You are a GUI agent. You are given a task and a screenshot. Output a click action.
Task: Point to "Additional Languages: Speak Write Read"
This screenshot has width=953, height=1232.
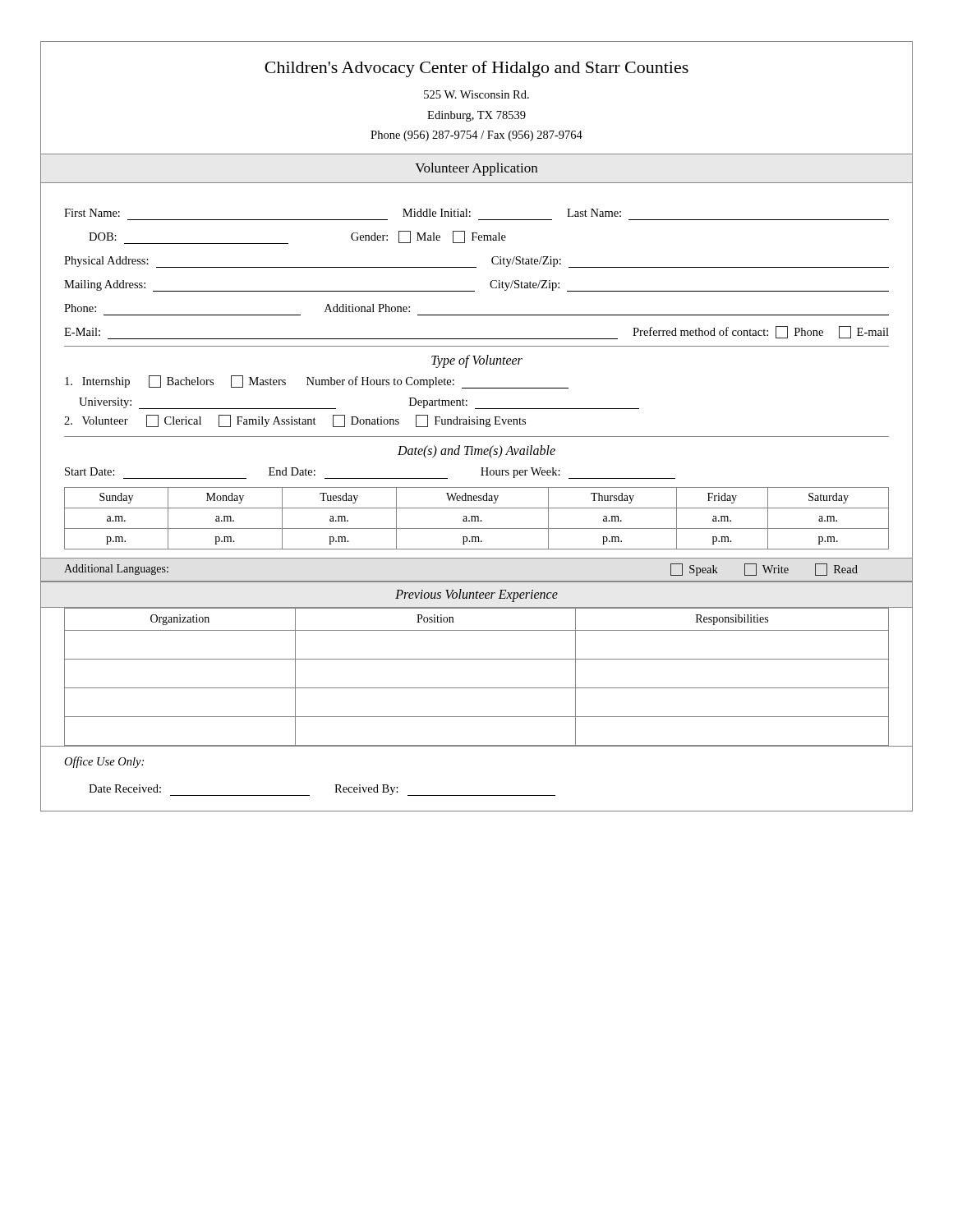pyautogui.click(x=461, y=569)
